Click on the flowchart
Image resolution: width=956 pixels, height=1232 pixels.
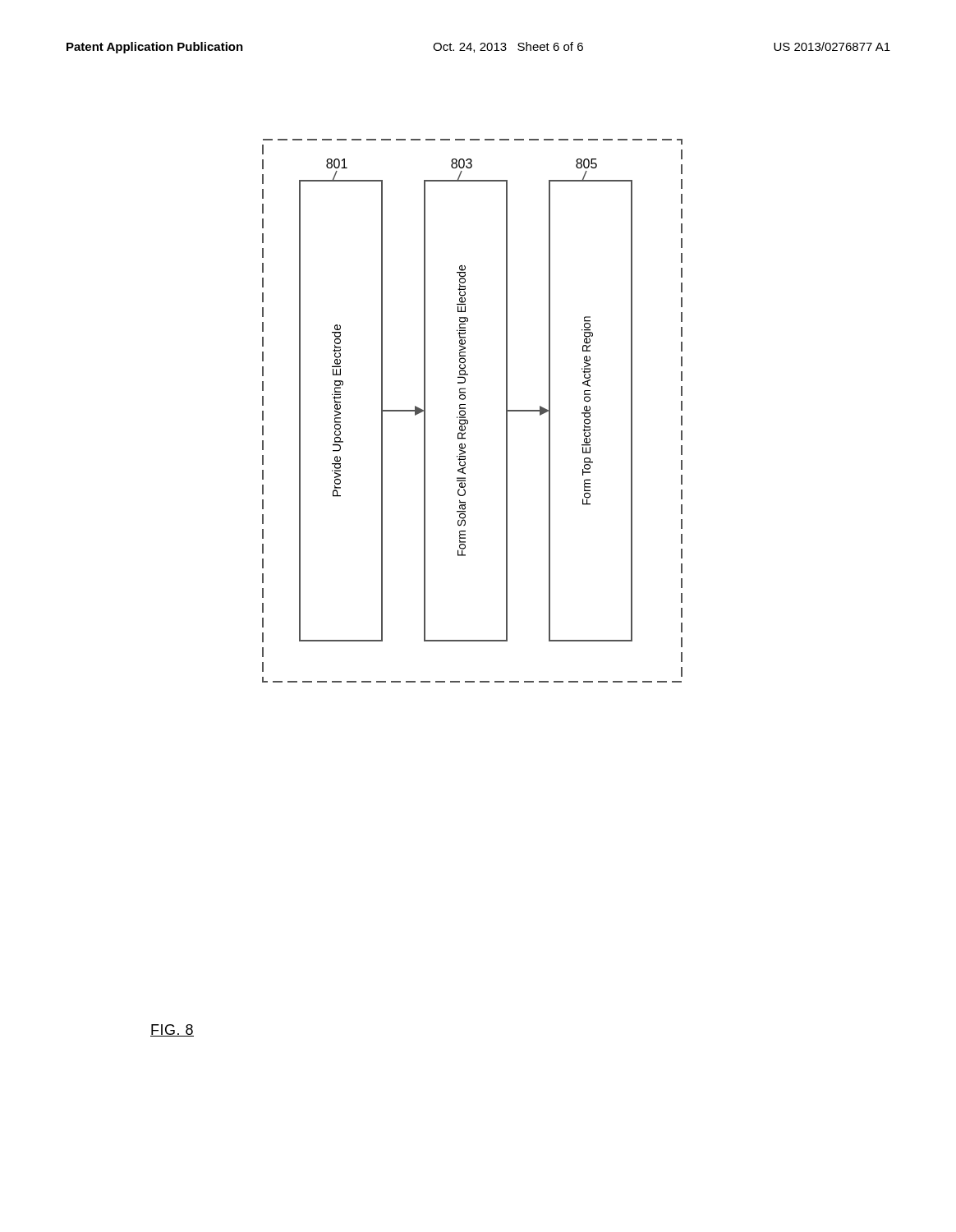coord(472,411)
